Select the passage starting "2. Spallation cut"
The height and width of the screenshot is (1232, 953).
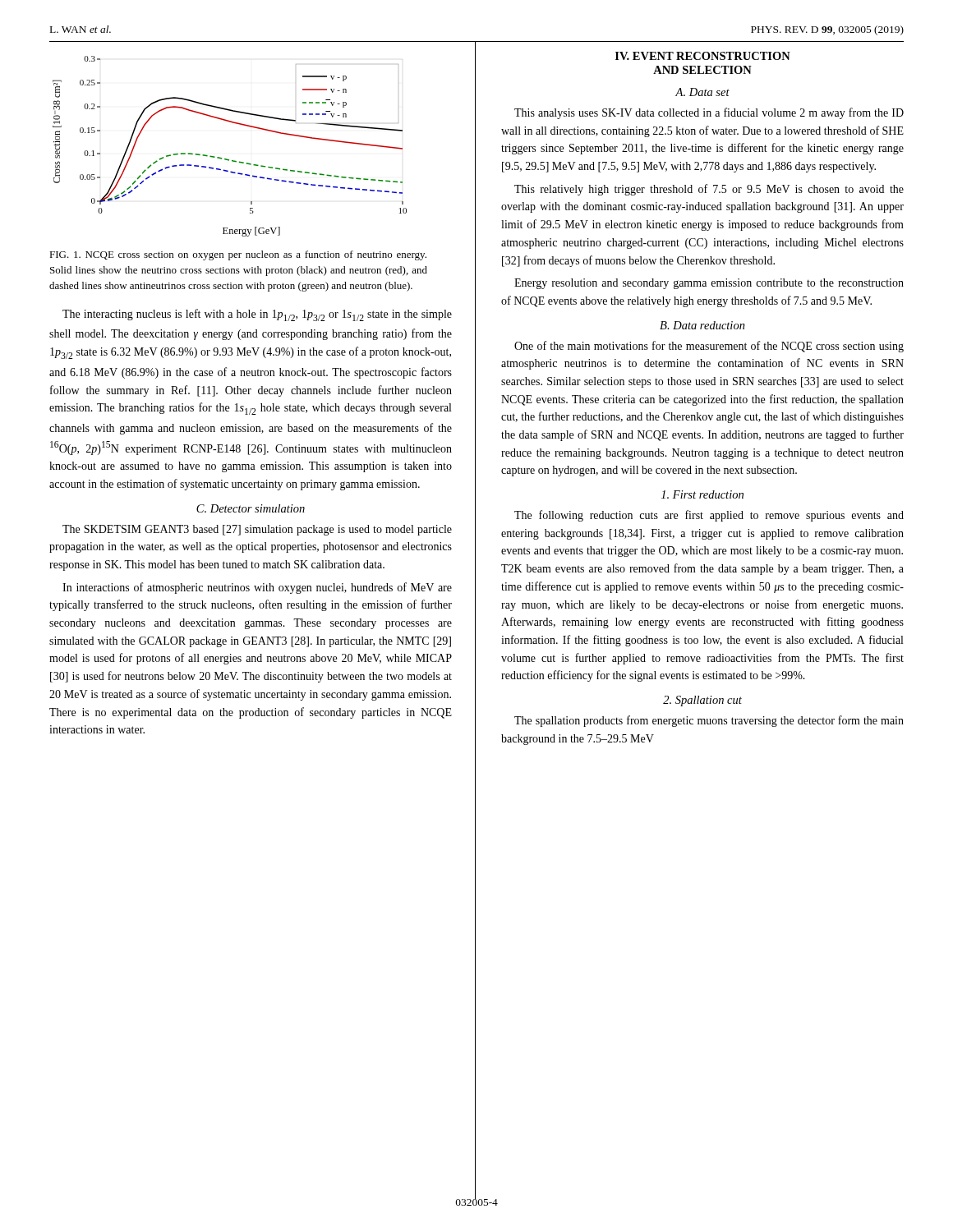(702, 700)
